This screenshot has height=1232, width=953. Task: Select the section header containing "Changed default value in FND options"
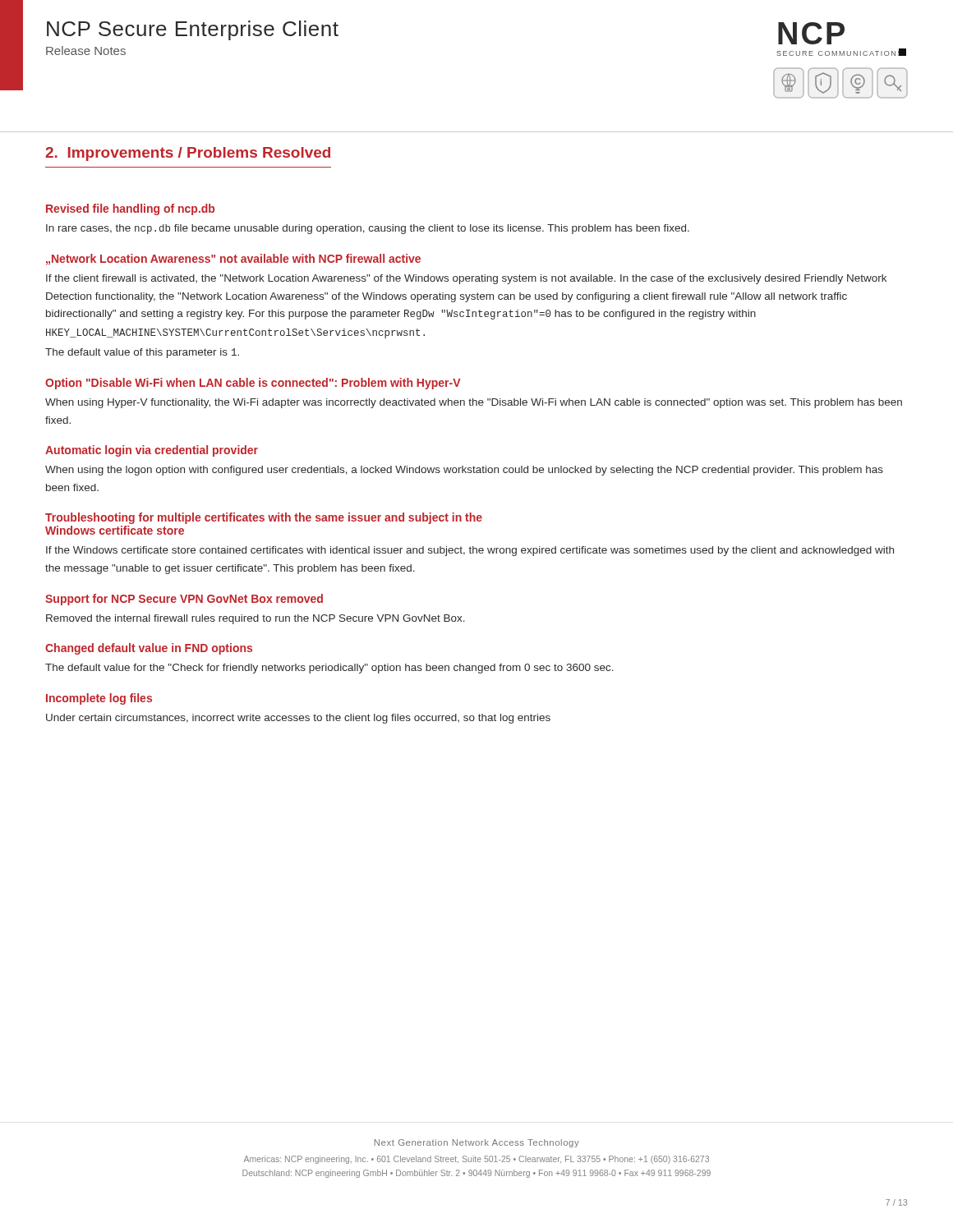pos(149,648)
